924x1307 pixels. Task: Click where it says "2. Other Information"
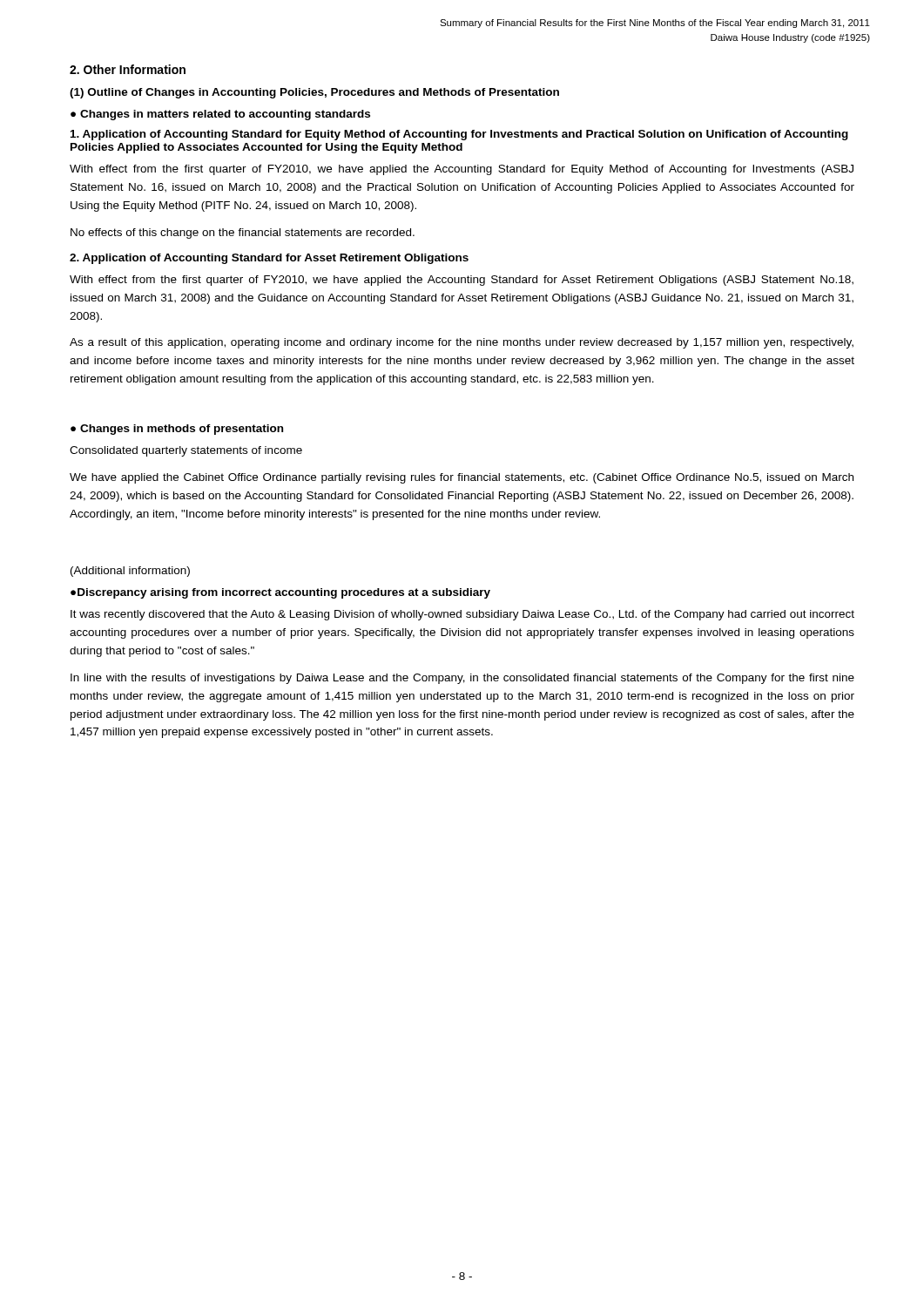point(128,70)
